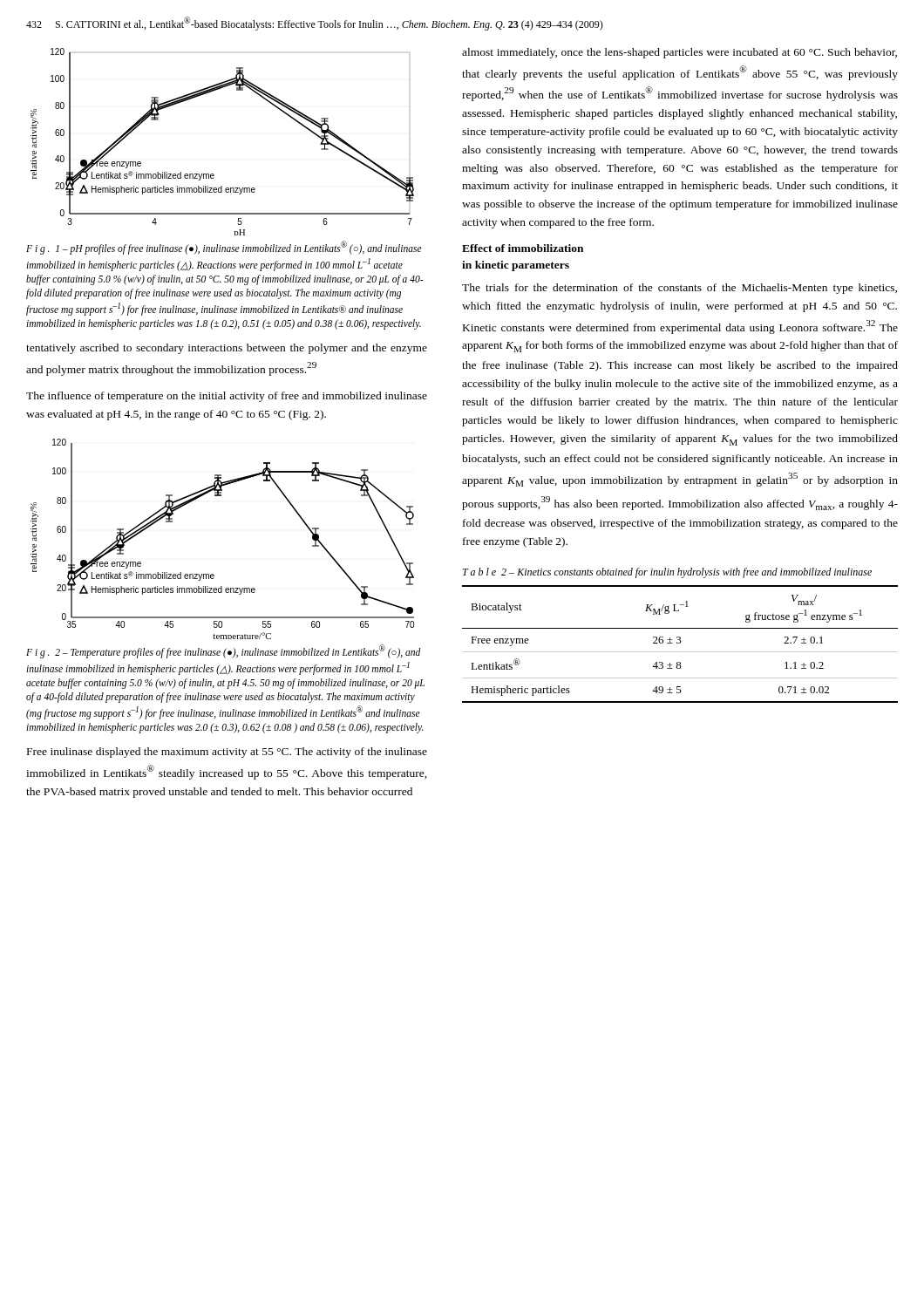Click the passage that begins "The influence of temperature on the"
The height and width of the screenshot is (1308, 924).
[227, 405]
